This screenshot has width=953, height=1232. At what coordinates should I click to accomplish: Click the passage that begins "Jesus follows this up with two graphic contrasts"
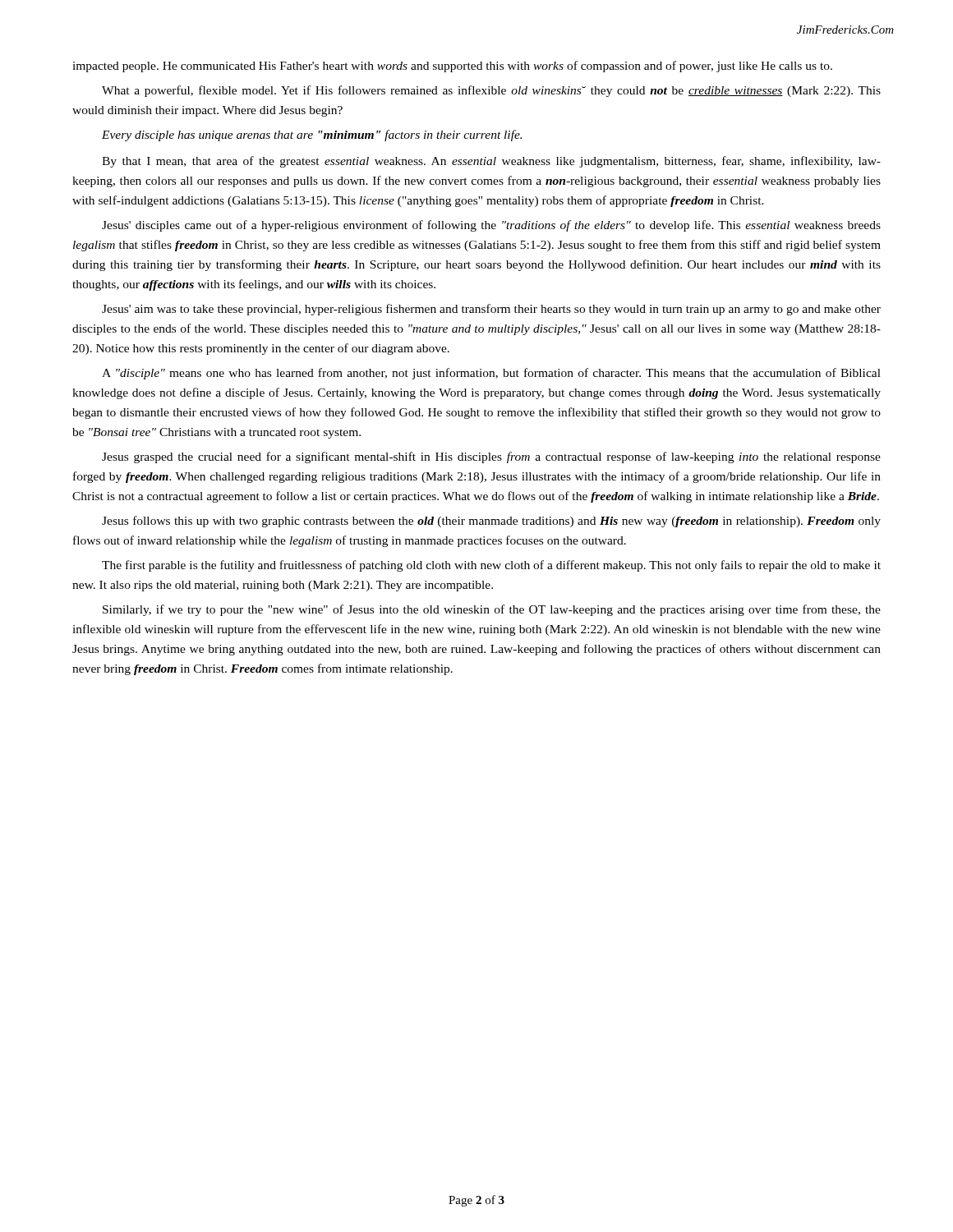click(476, 531)
